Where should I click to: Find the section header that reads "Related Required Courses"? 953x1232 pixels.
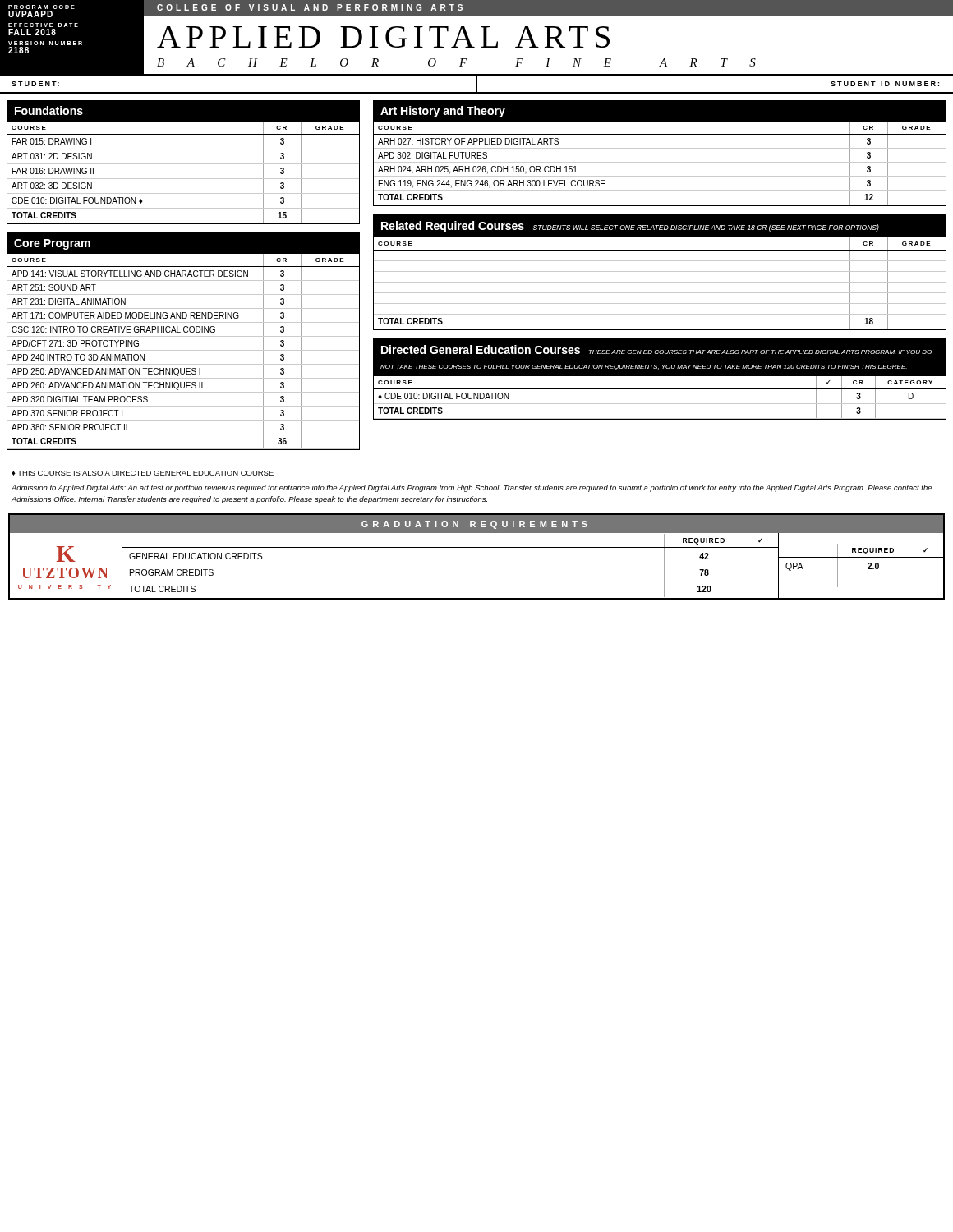pyautogui.click(x=452, y=226)
